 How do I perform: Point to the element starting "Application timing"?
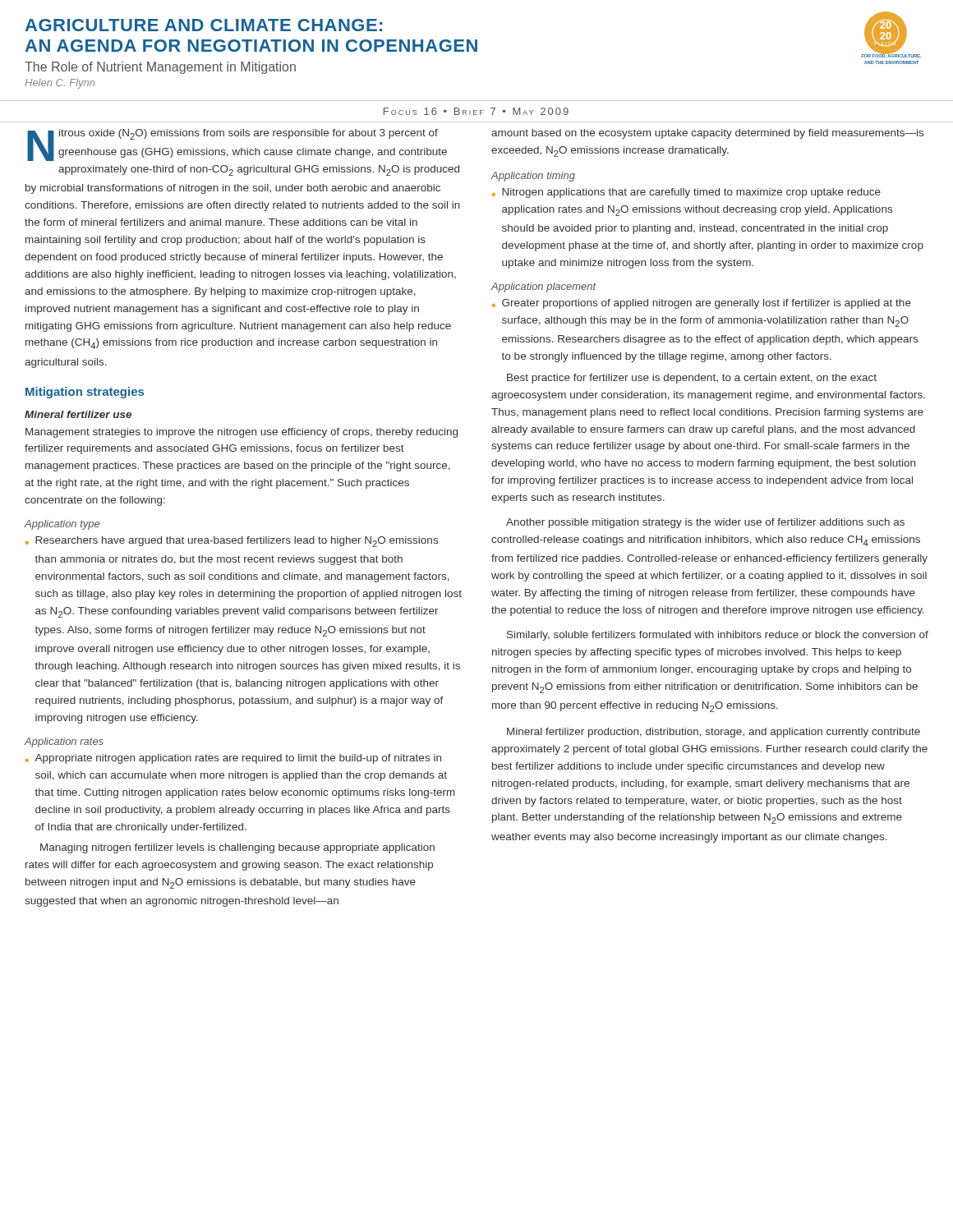point(533,175)
